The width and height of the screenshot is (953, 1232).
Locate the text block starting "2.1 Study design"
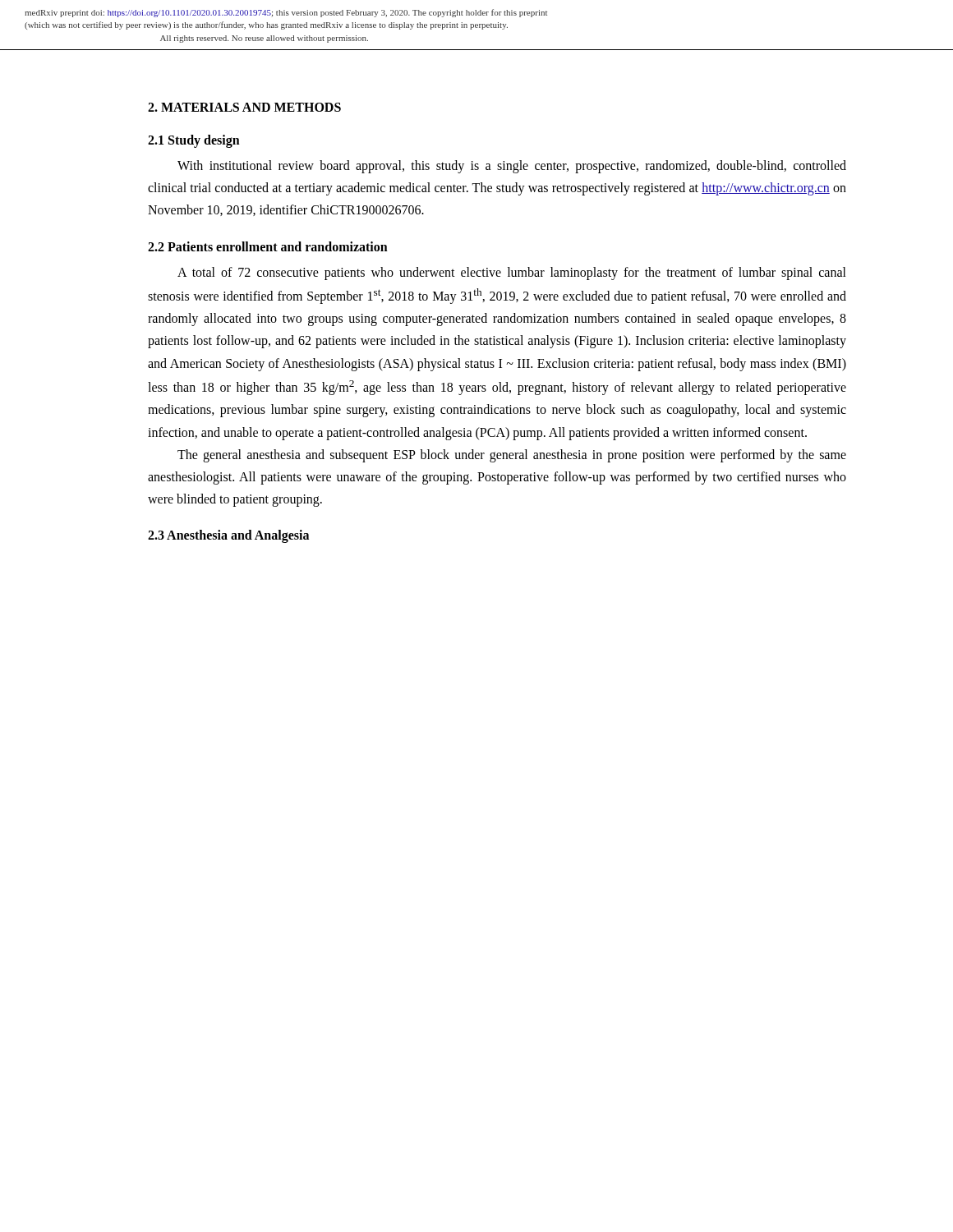[x=194, y=140]
